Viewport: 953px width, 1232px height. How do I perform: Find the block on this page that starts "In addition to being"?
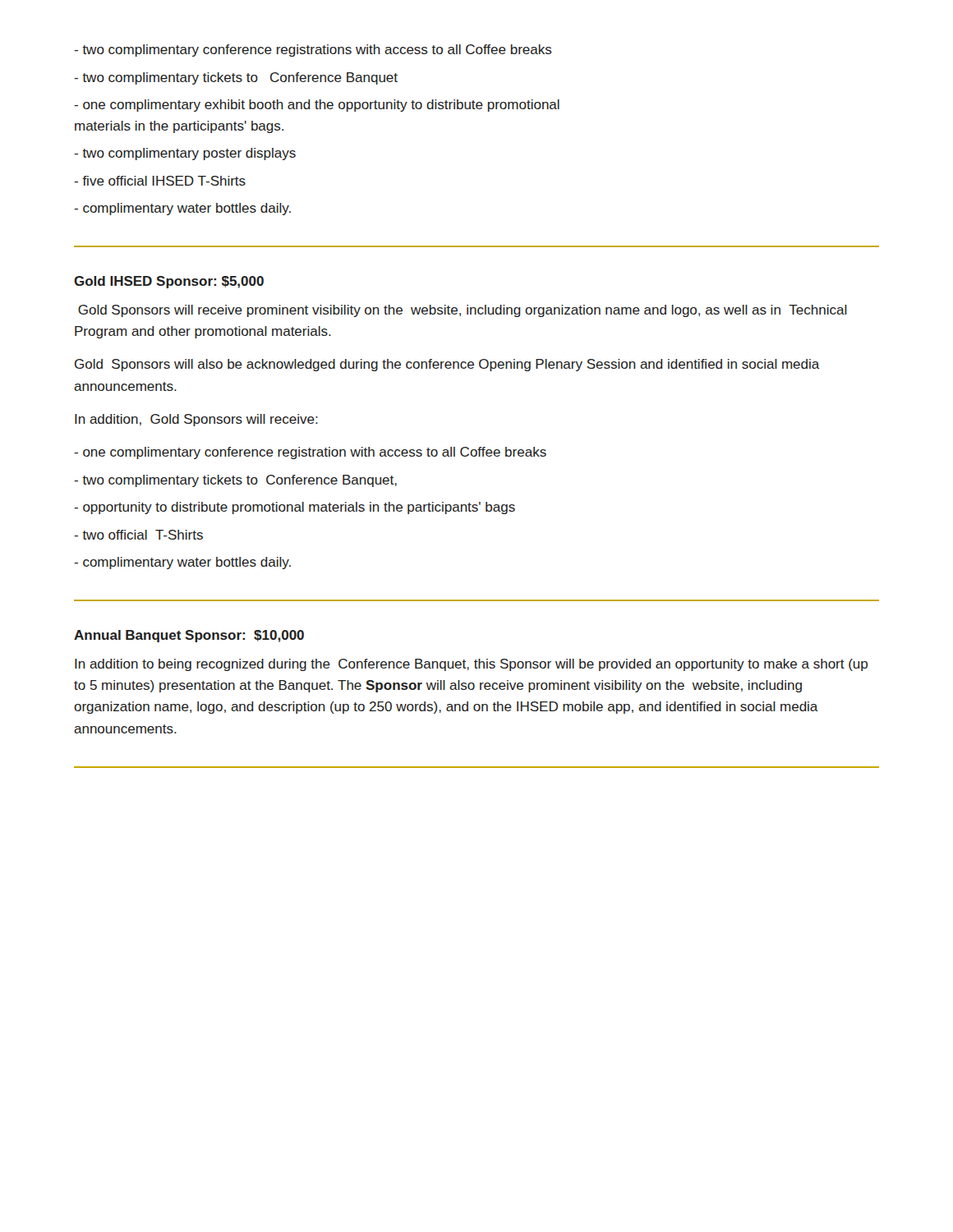click(x=471, y=696)
